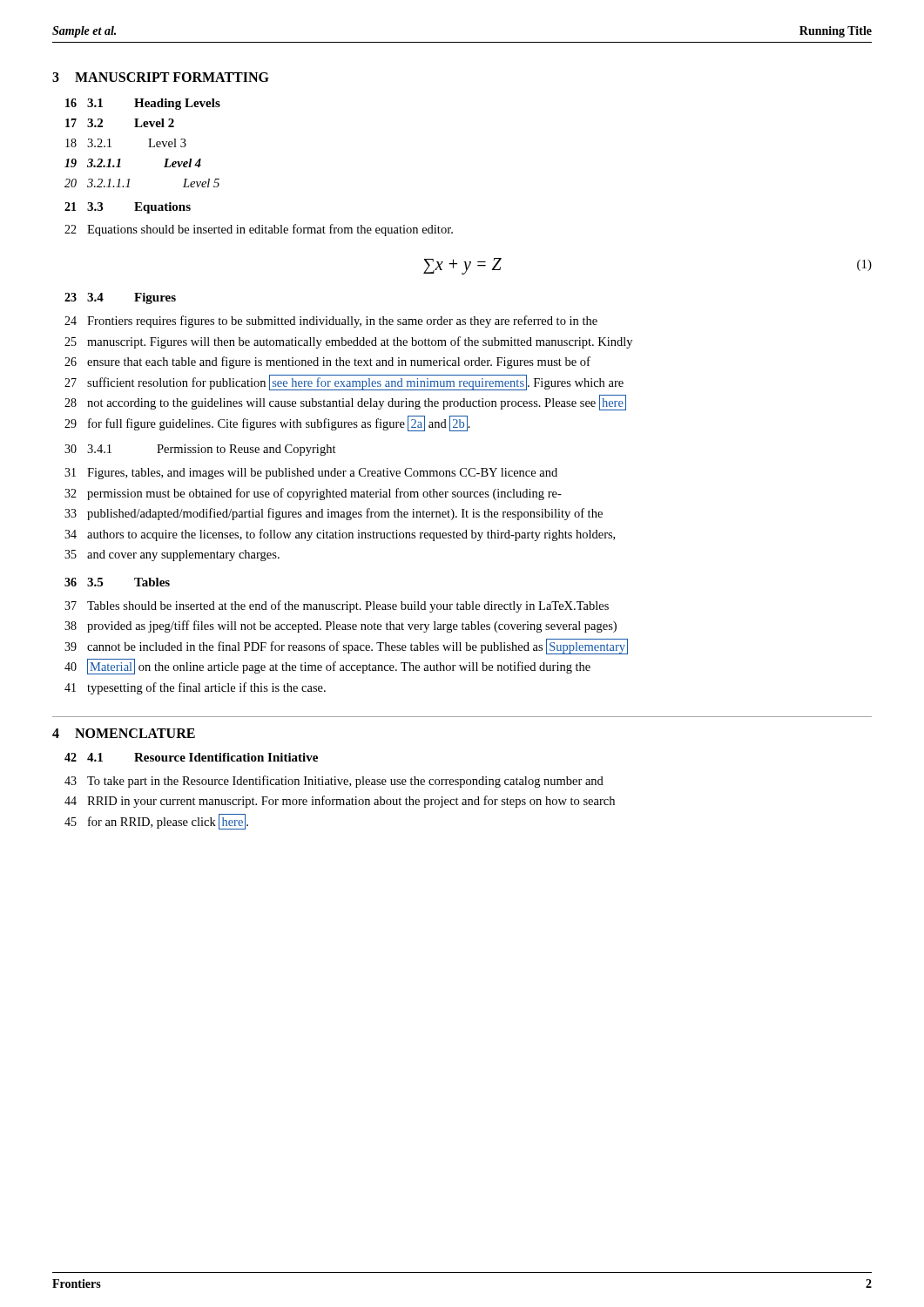
Task: Select the element starting "17 3.2 Level 2"
Action: 113,123
